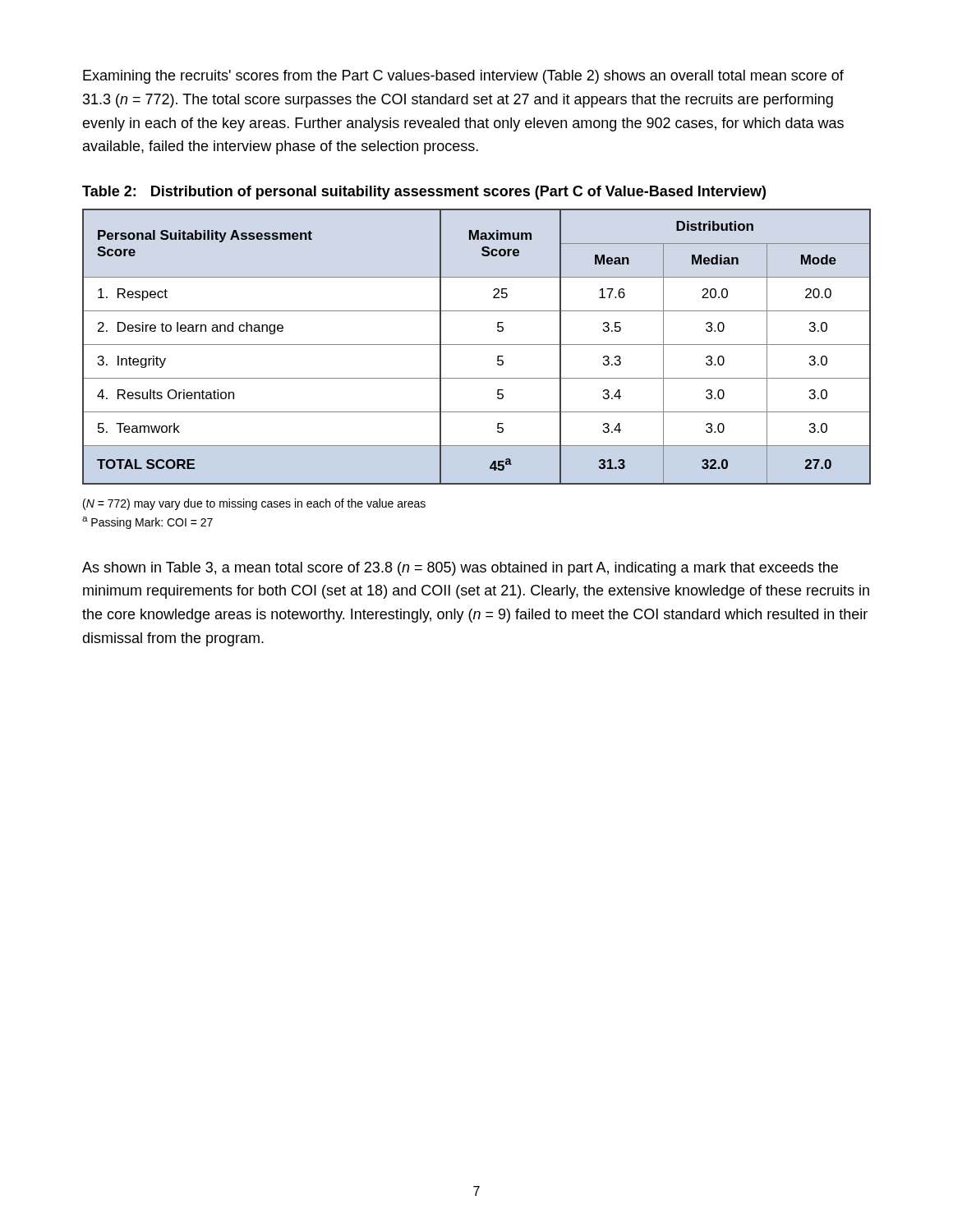Find the passage starting "(N = 772)"

[254, 504]
